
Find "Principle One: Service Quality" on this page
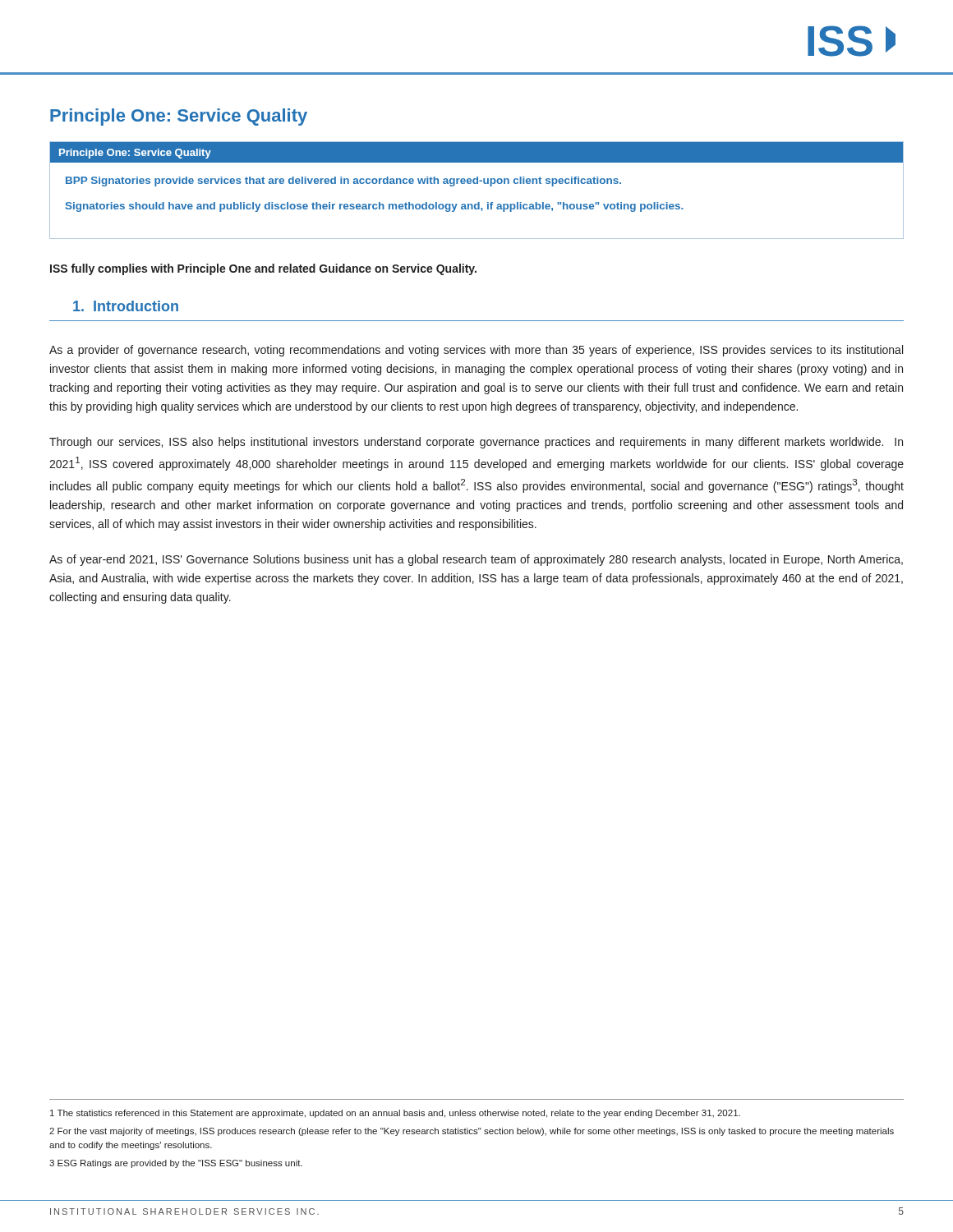pos(178,115)
